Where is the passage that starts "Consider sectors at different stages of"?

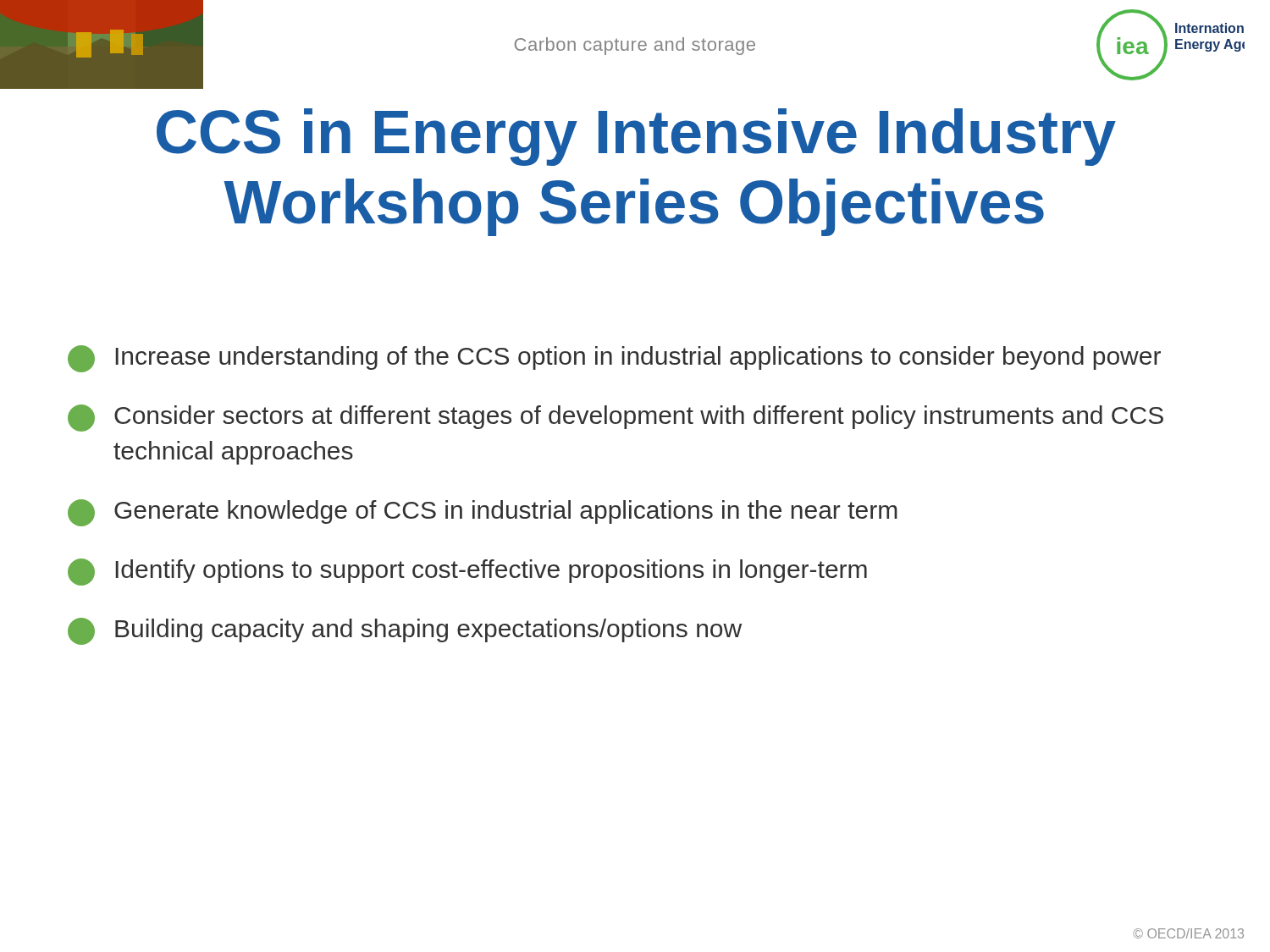pyautogui.click(x=635, y=433)
